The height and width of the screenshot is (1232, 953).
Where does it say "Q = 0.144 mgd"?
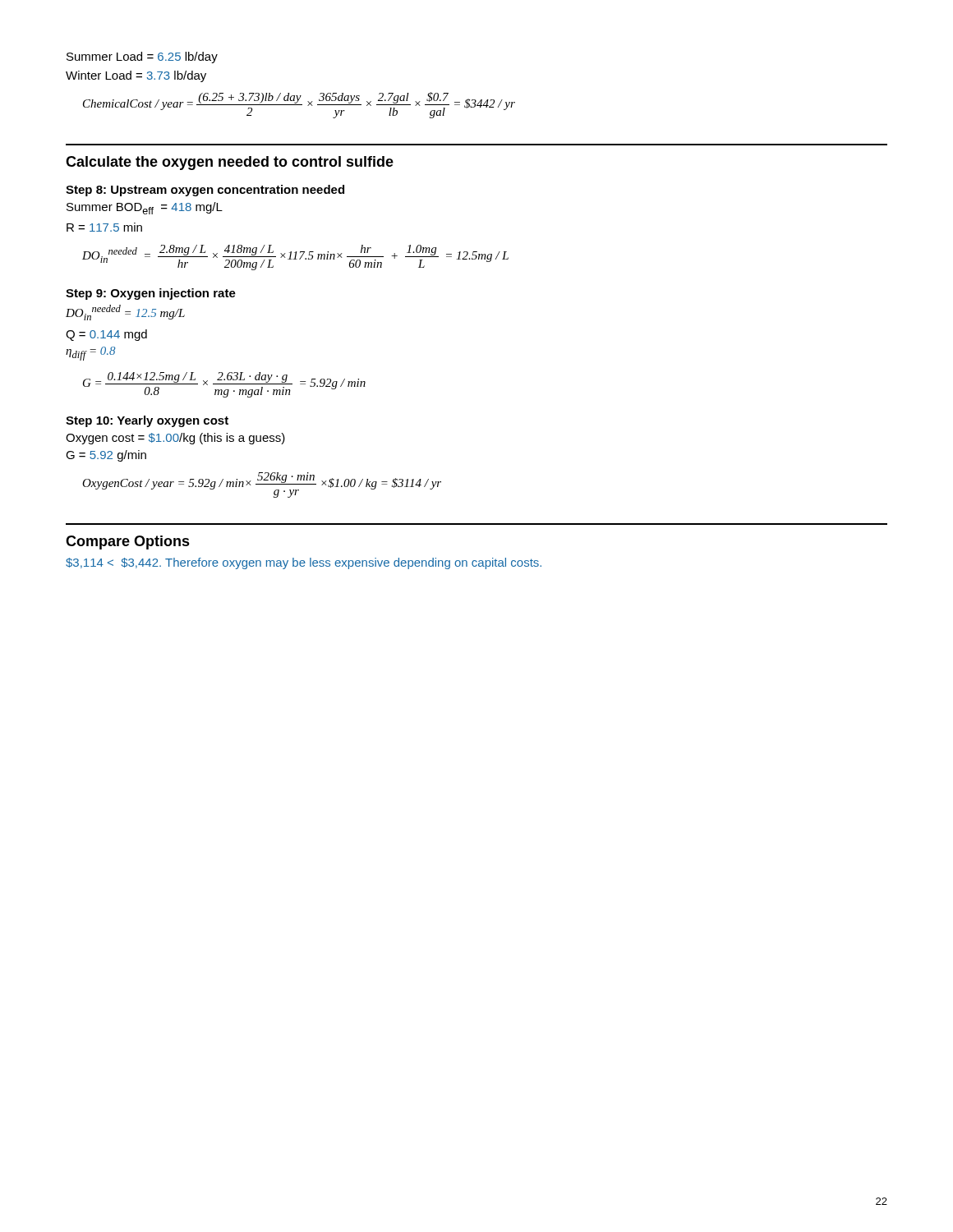point(107,334)
